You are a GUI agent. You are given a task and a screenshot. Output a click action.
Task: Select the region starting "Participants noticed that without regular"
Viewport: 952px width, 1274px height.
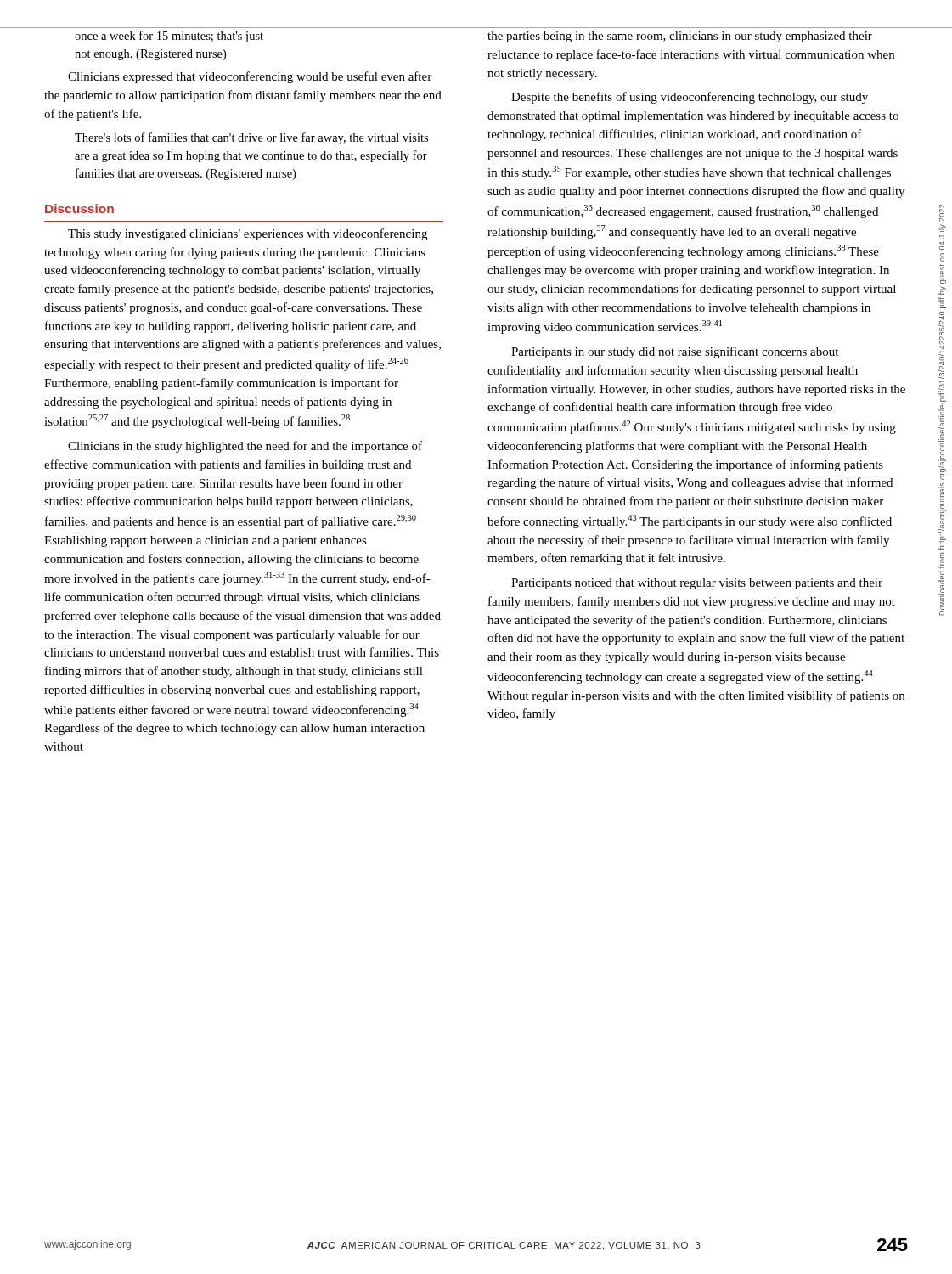click(x=698, y=649)
